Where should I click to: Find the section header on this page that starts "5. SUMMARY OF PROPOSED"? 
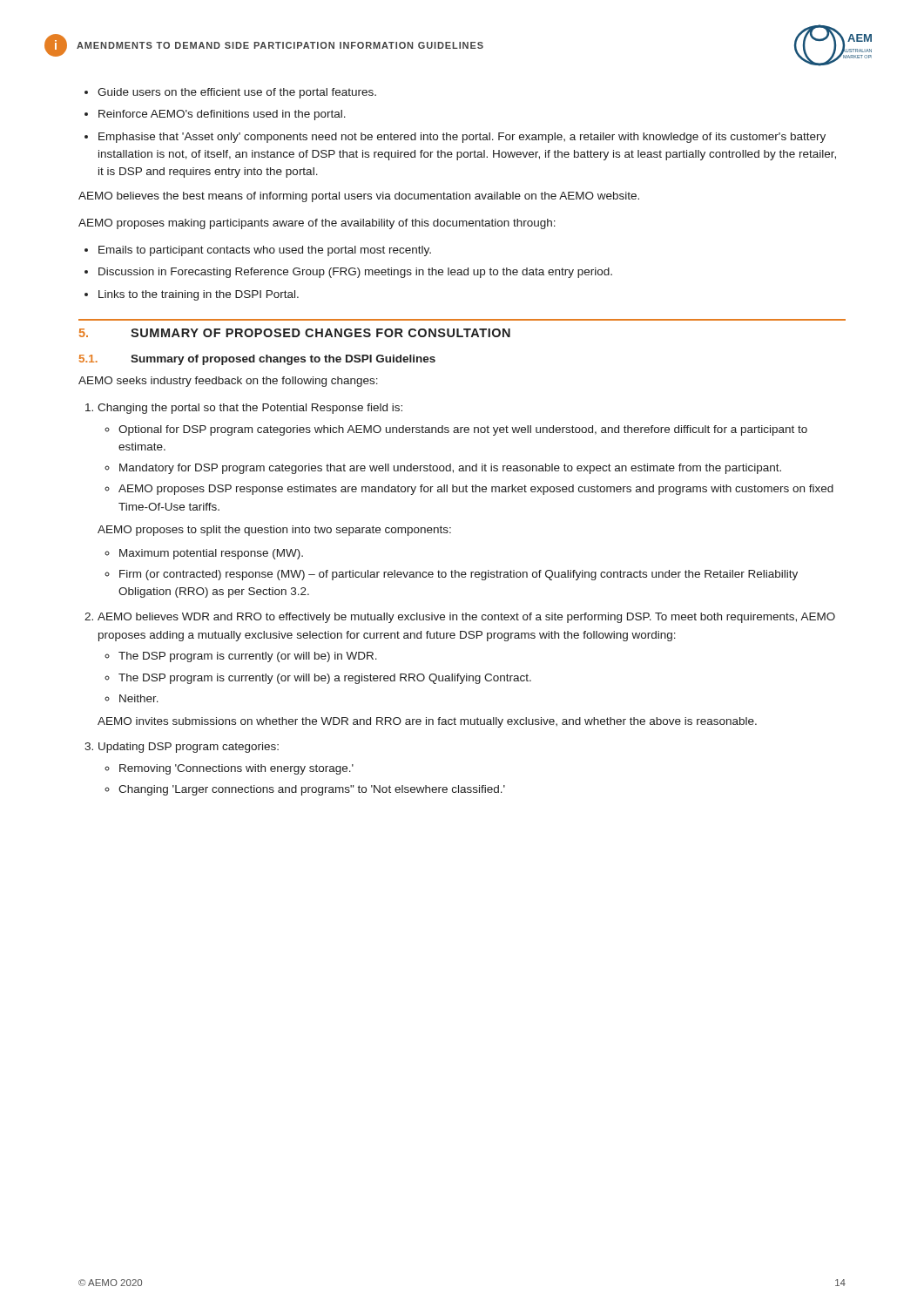[x=295, y=333]
